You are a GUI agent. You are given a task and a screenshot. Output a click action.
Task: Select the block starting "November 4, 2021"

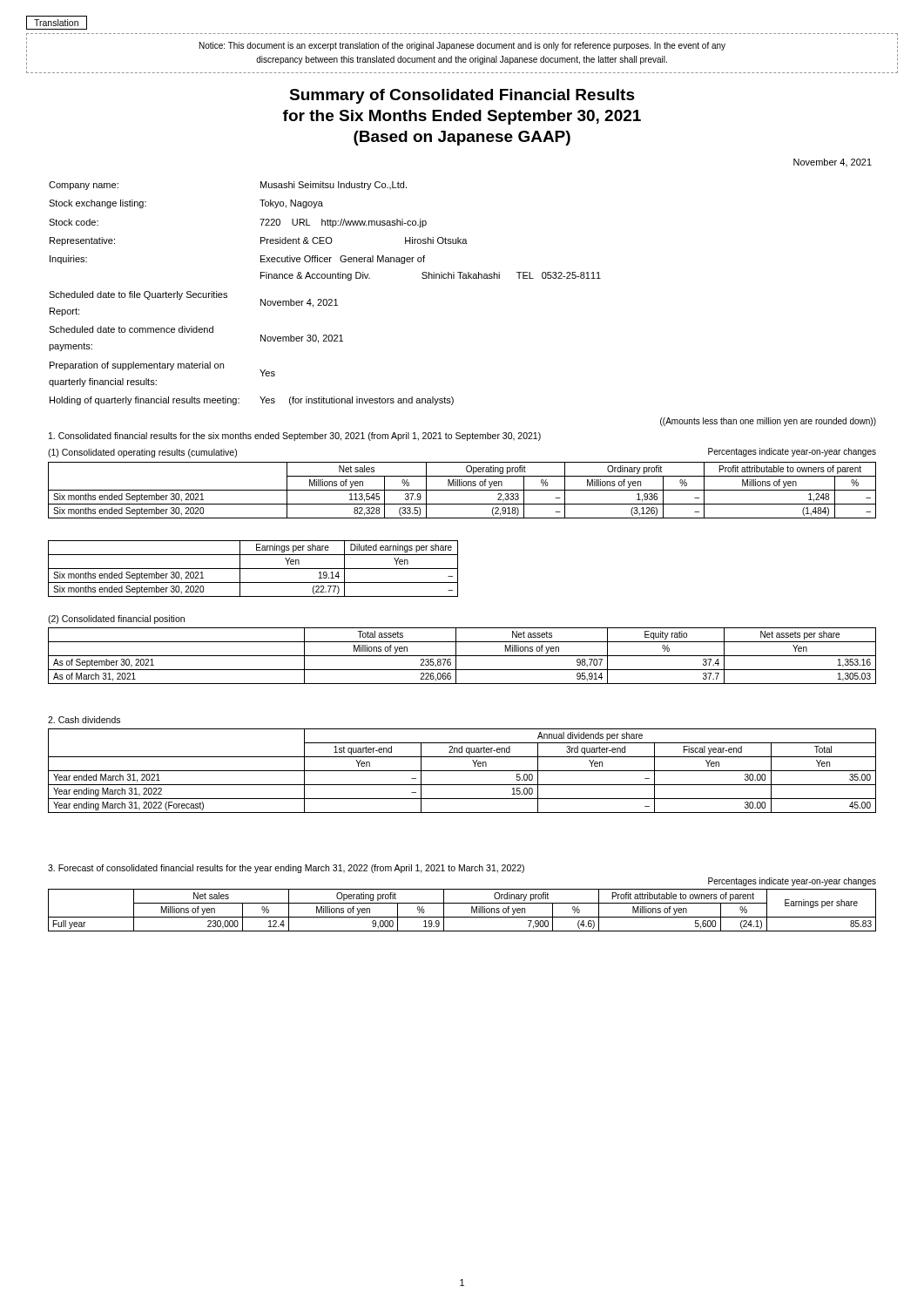tap(832, 162)
